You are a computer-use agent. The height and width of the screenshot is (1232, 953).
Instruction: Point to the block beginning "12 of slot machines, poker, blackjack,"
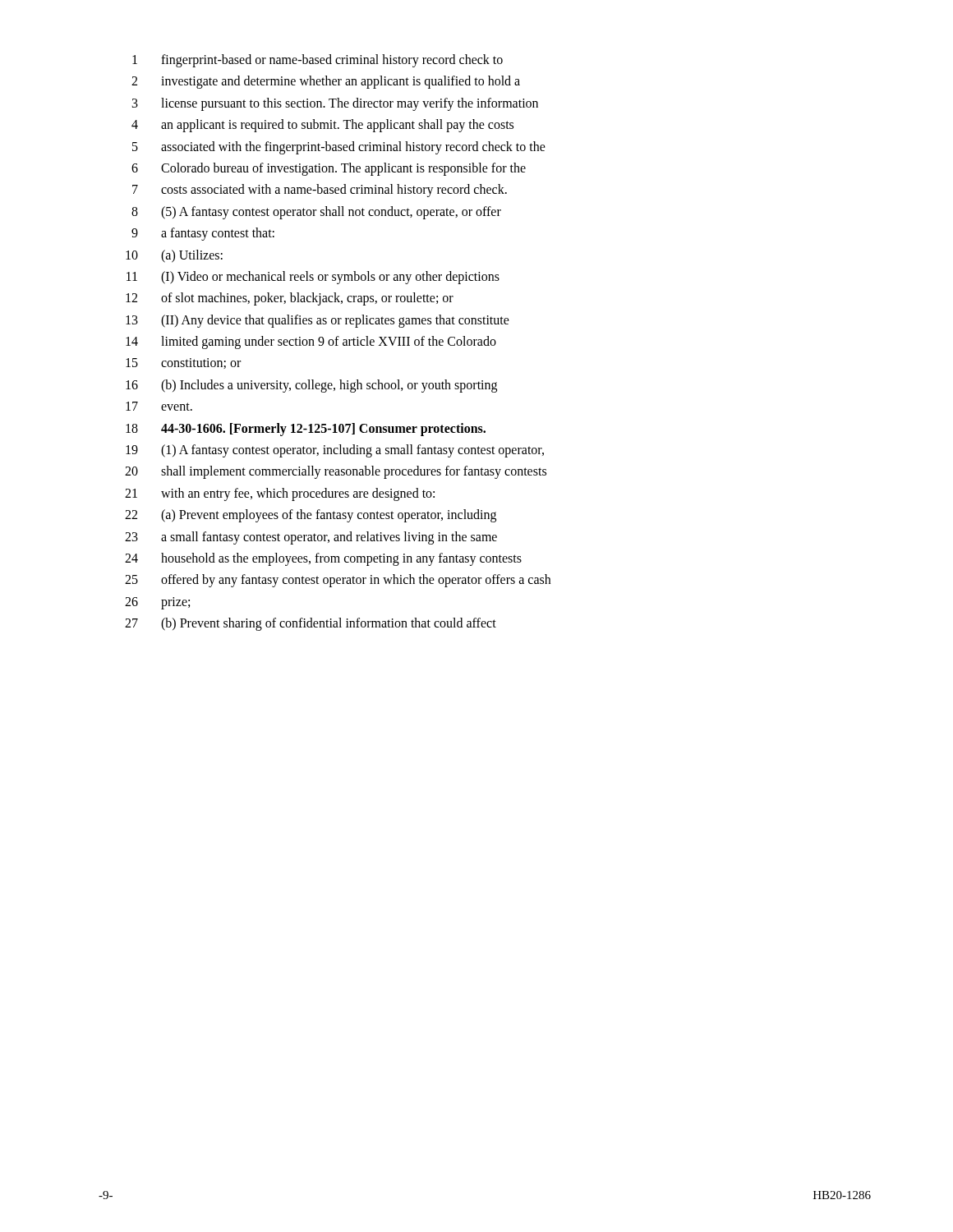pos(290,299)
